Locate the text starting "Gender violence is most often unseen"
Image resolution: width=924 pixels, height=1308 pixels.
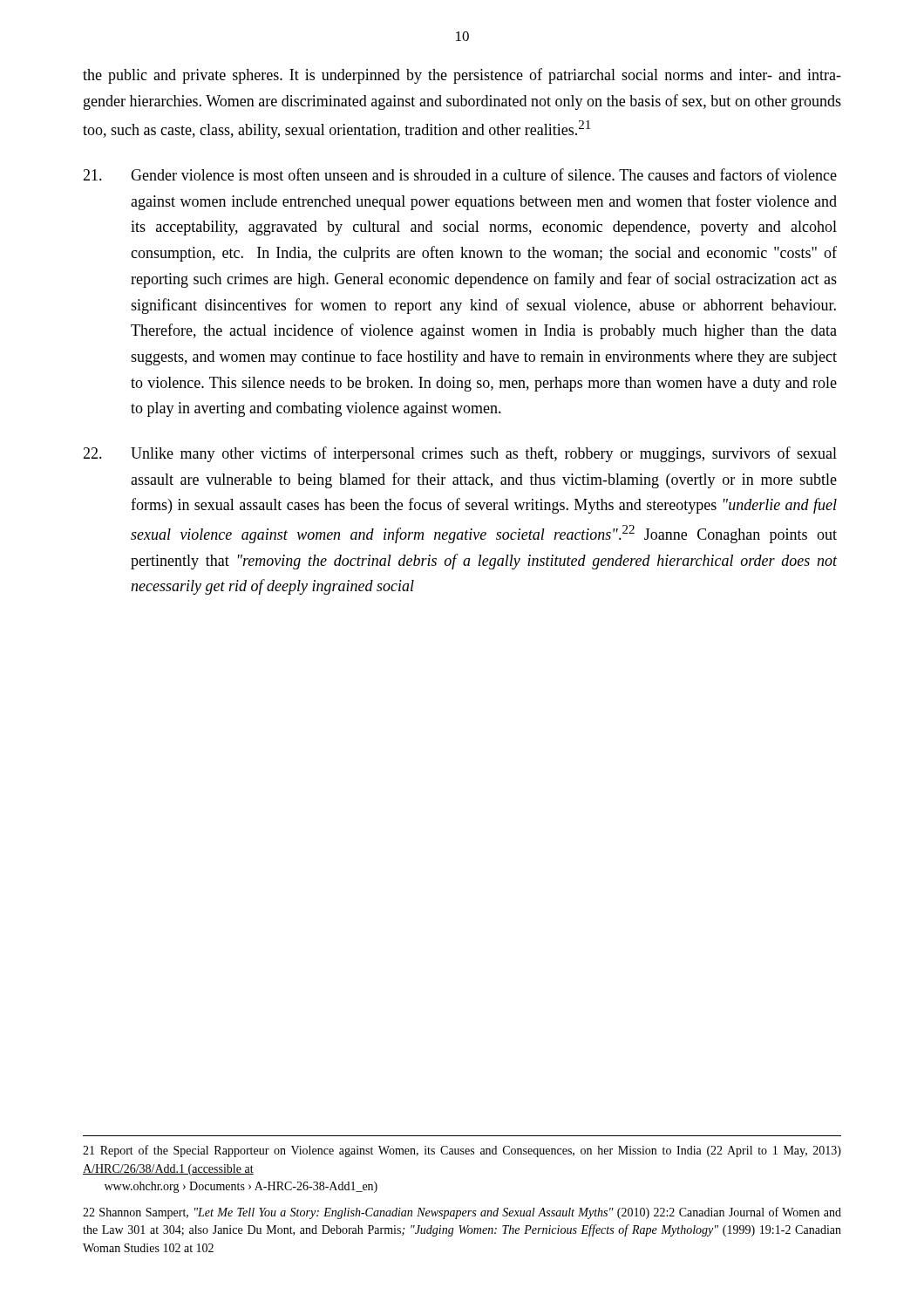pyautogui.click(x=460, y=293)
